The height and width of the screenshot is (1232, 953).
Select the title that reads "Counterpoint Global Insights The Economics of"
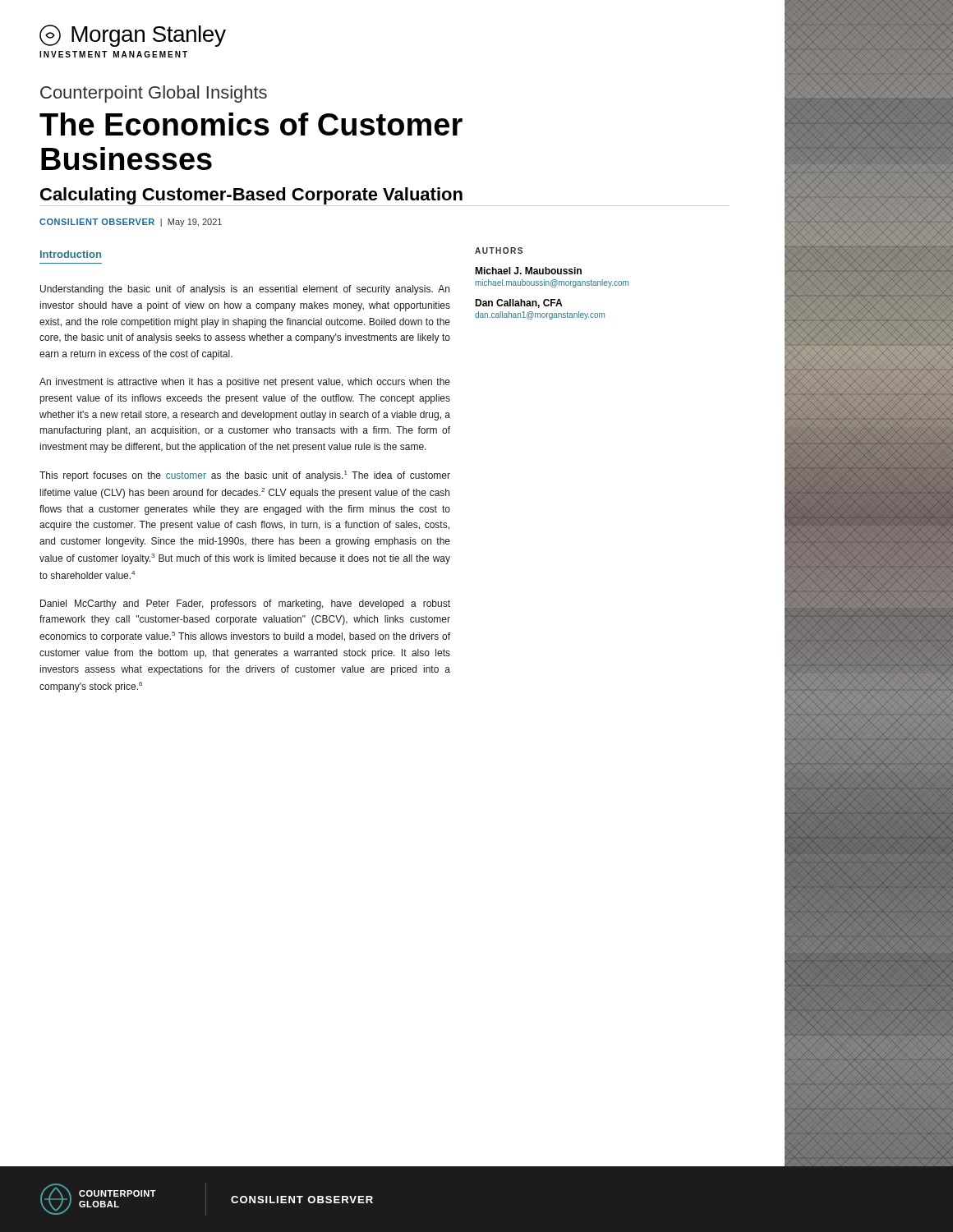[x=319, y=144]
